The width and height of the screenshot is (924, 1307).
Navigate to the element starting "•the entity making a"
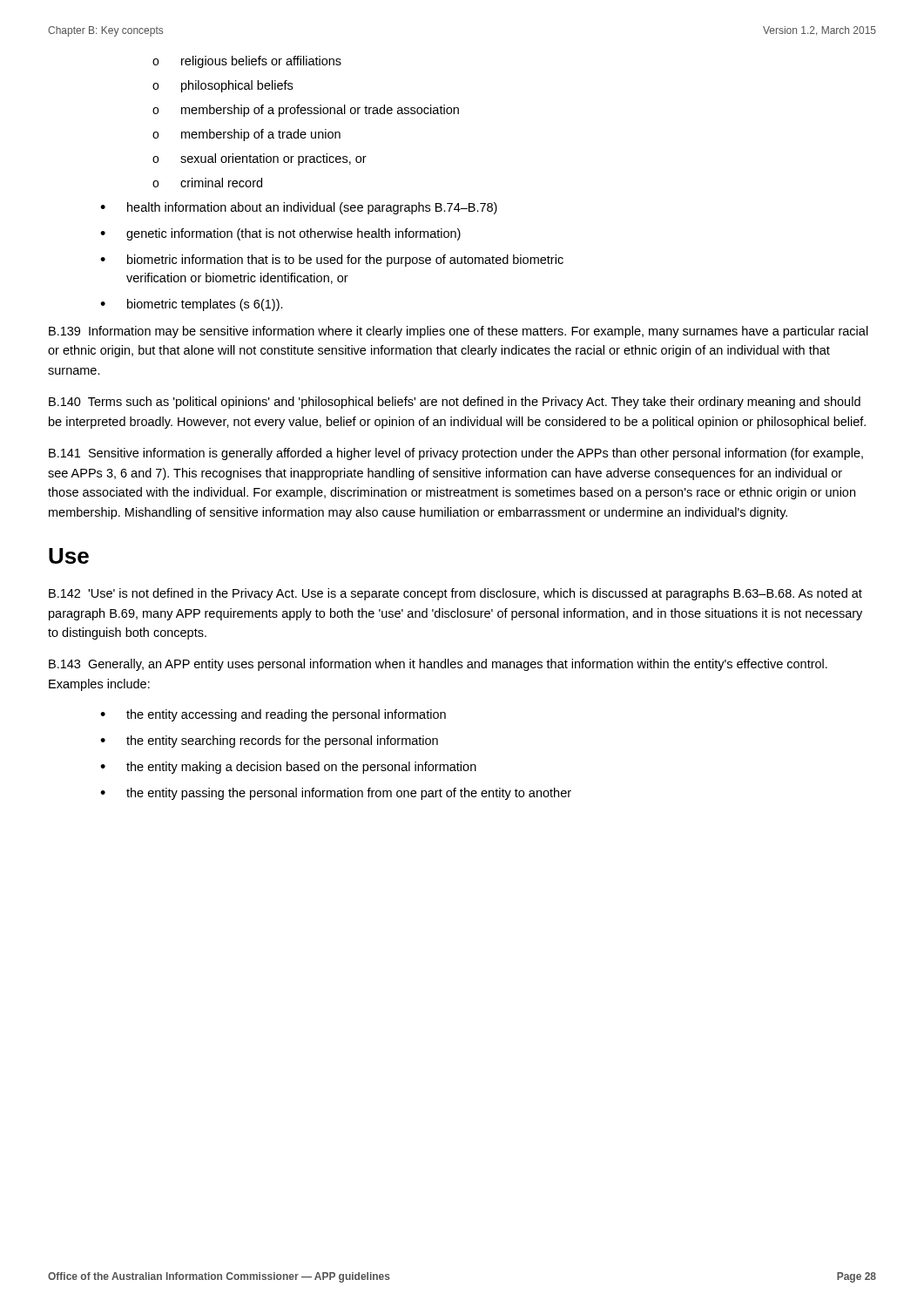click(288, 768)
